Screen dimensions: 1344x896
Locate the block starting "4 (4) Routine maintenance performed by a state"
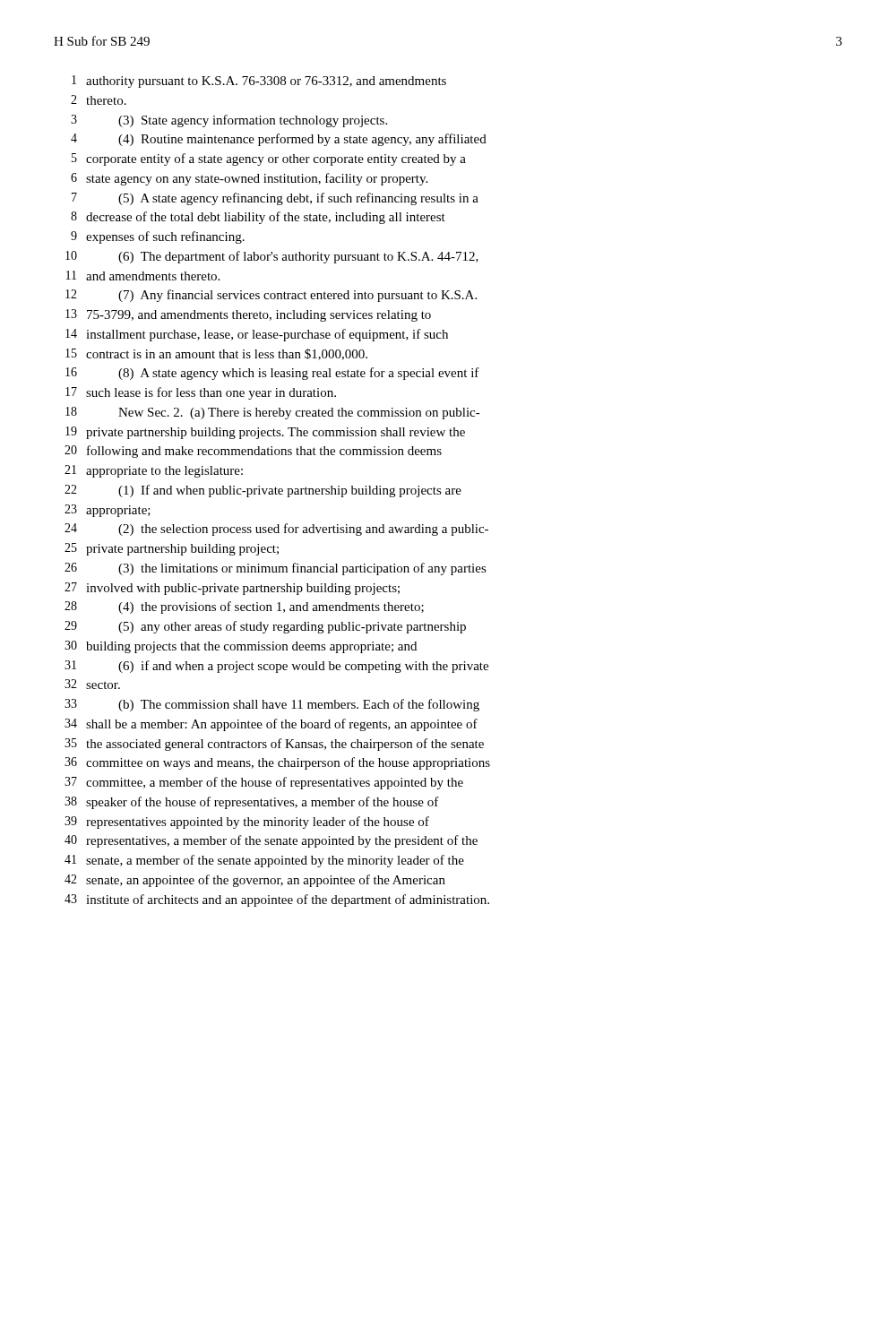(448, 159)
